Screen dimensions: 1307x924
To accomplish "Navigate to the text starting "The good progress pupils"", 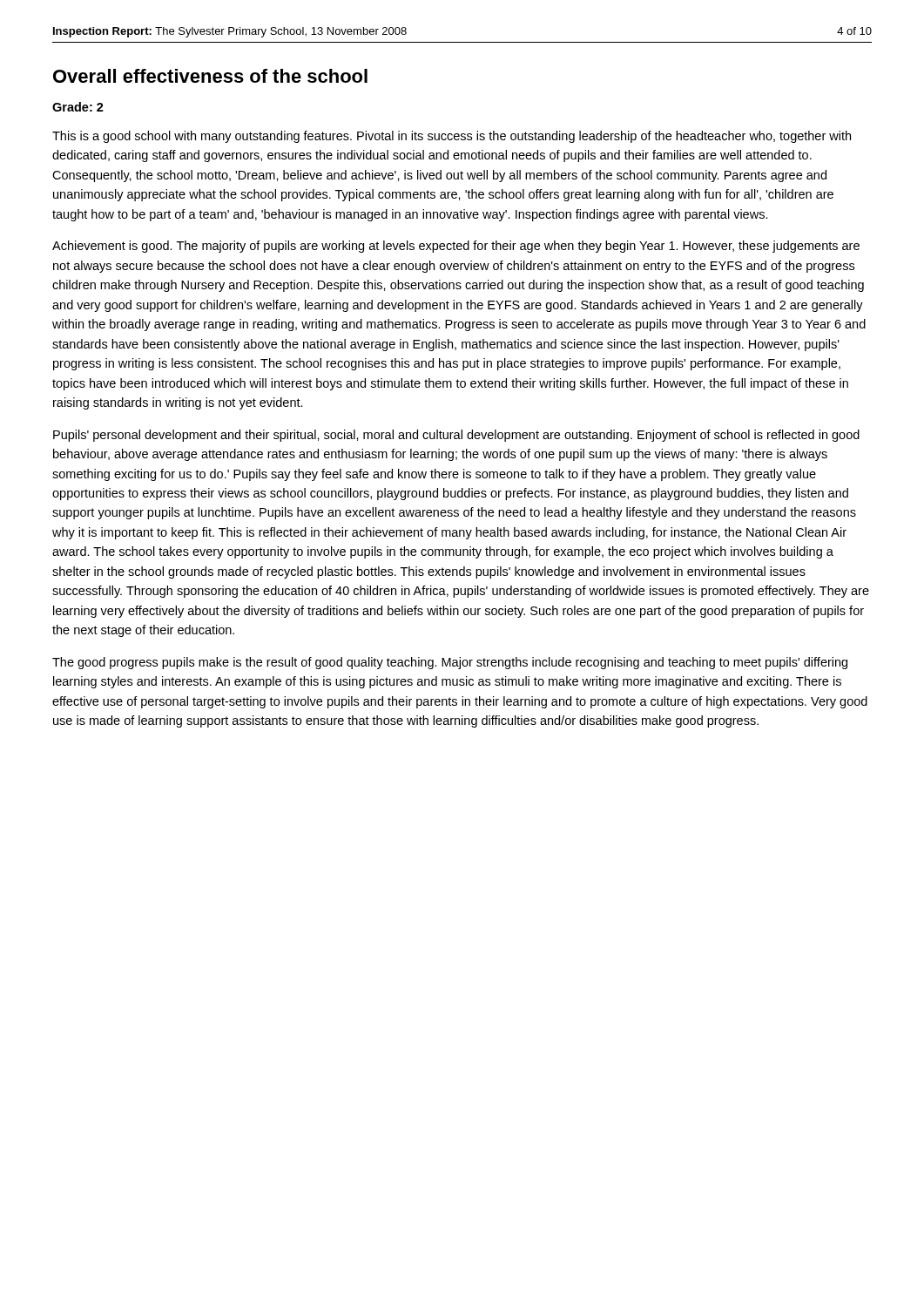I will tap(460, 691).
